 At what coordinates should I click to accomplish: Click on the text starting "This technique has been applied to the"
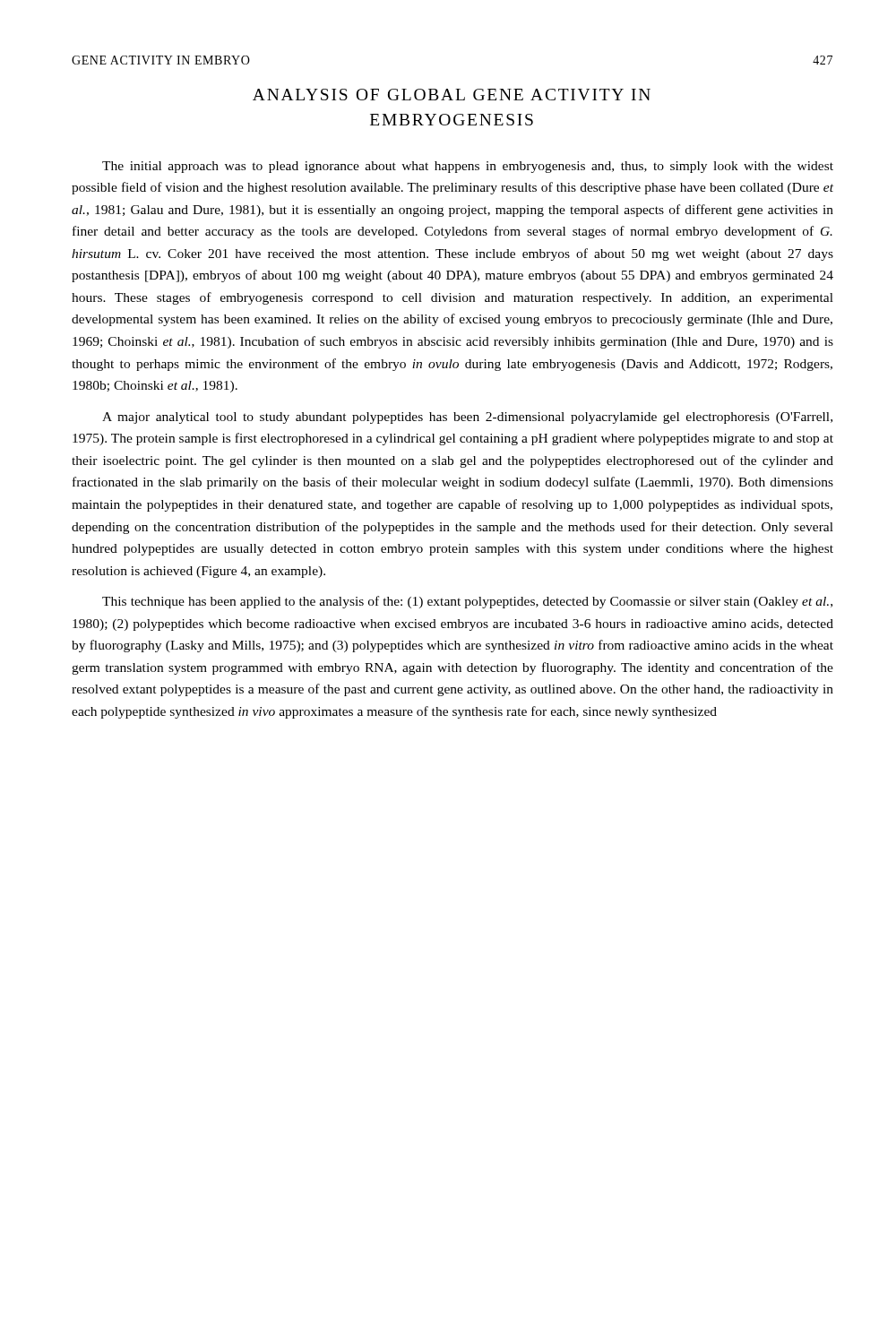coord(452,657)
